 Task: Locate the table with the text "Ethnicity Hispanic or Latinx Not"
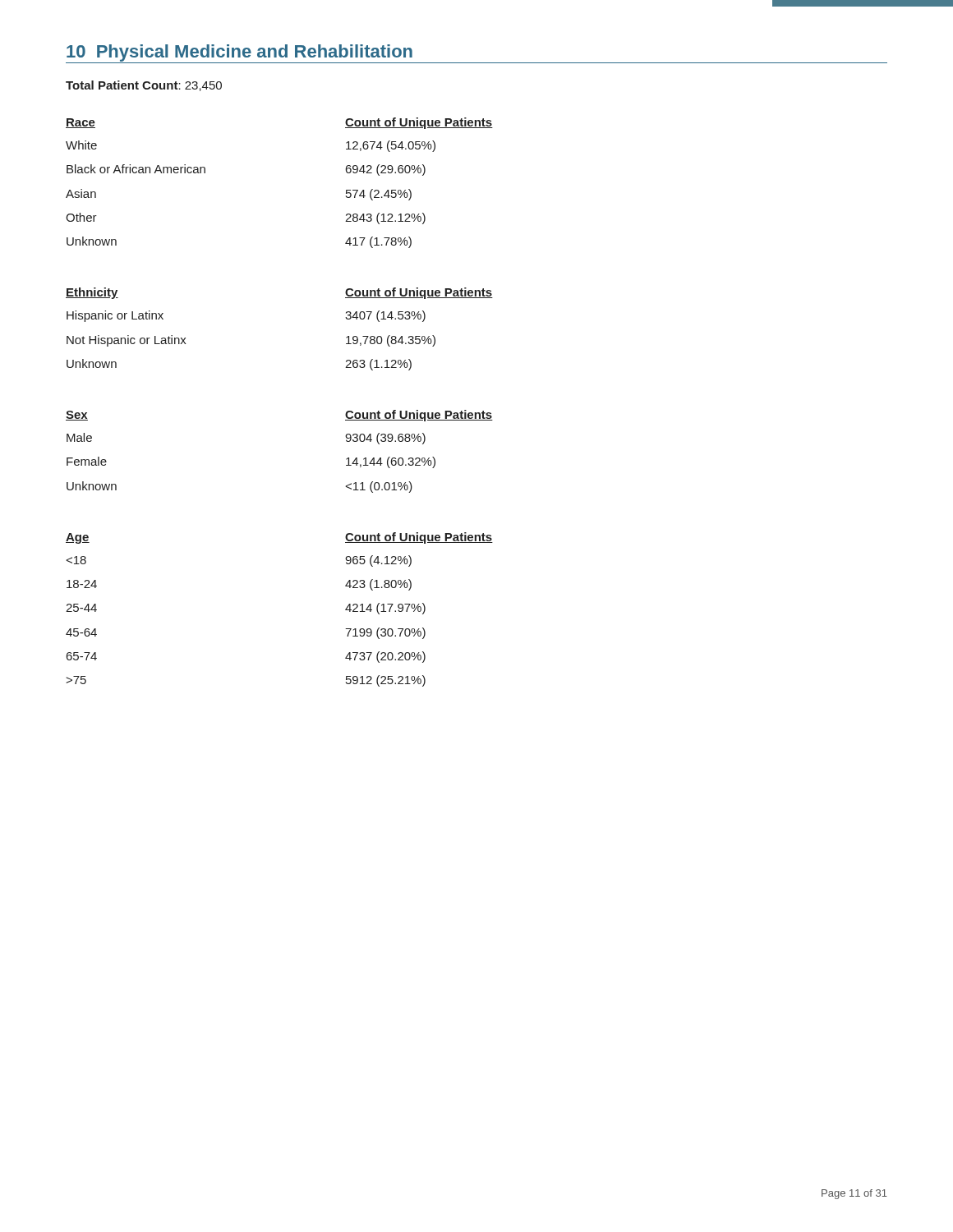click(476, 332)
